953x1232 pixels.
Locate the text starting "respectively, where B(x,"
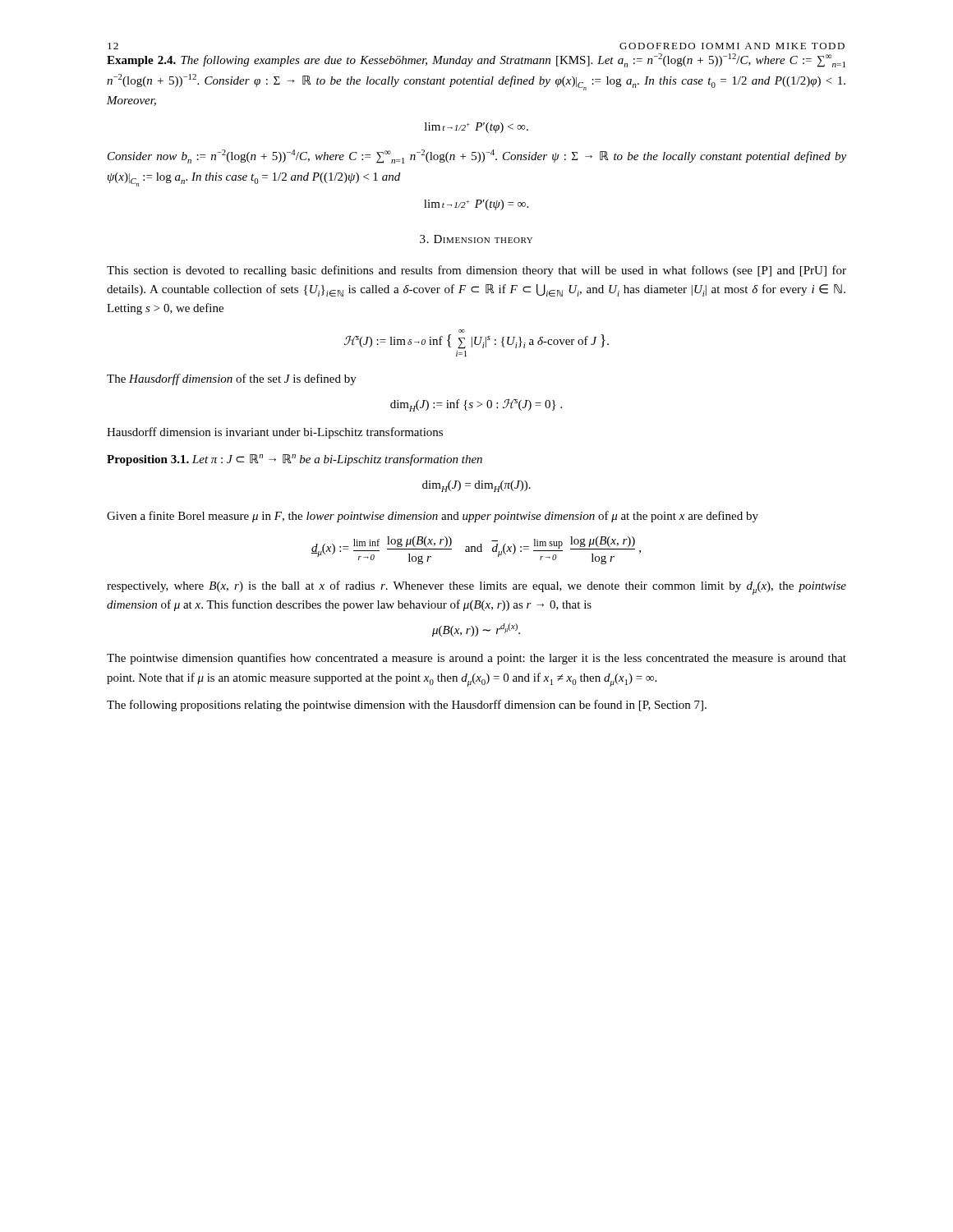(476, 596)
